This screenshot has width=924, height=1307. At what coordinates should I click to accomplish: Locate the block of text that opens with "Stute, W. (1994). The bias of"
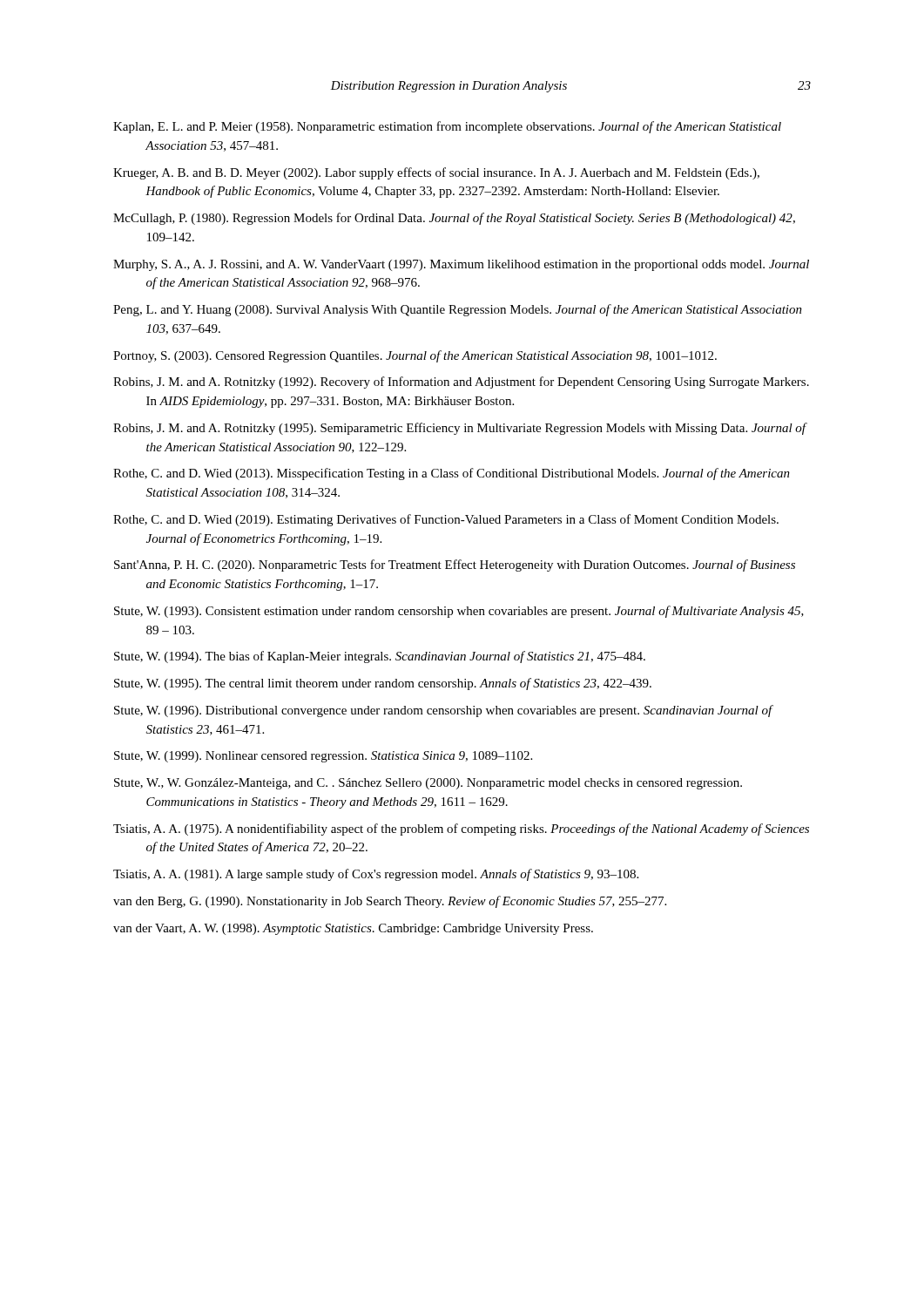(380, 656)
